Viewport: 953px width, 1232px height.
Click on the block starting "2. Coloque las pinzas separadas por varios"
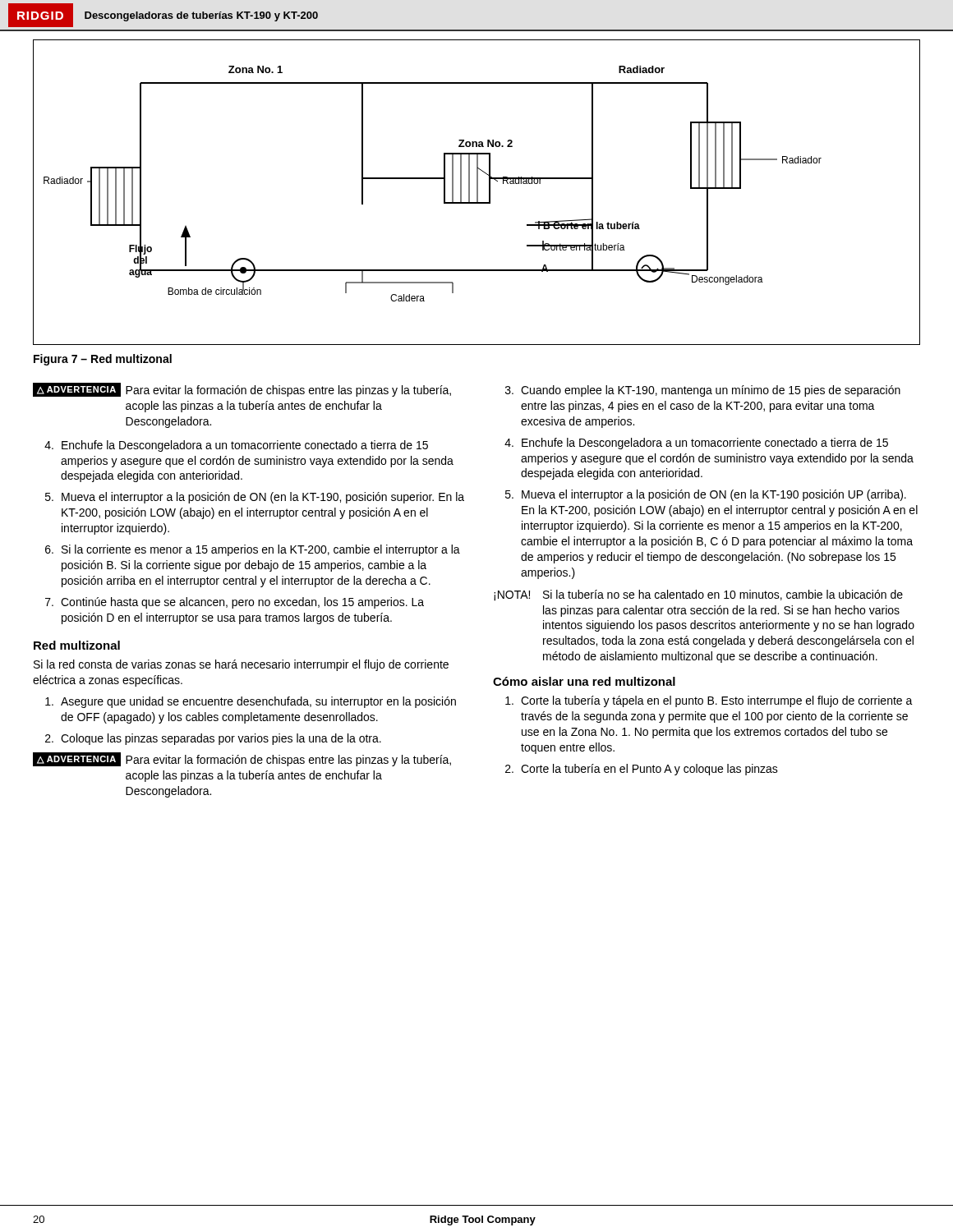pos(251,739)
